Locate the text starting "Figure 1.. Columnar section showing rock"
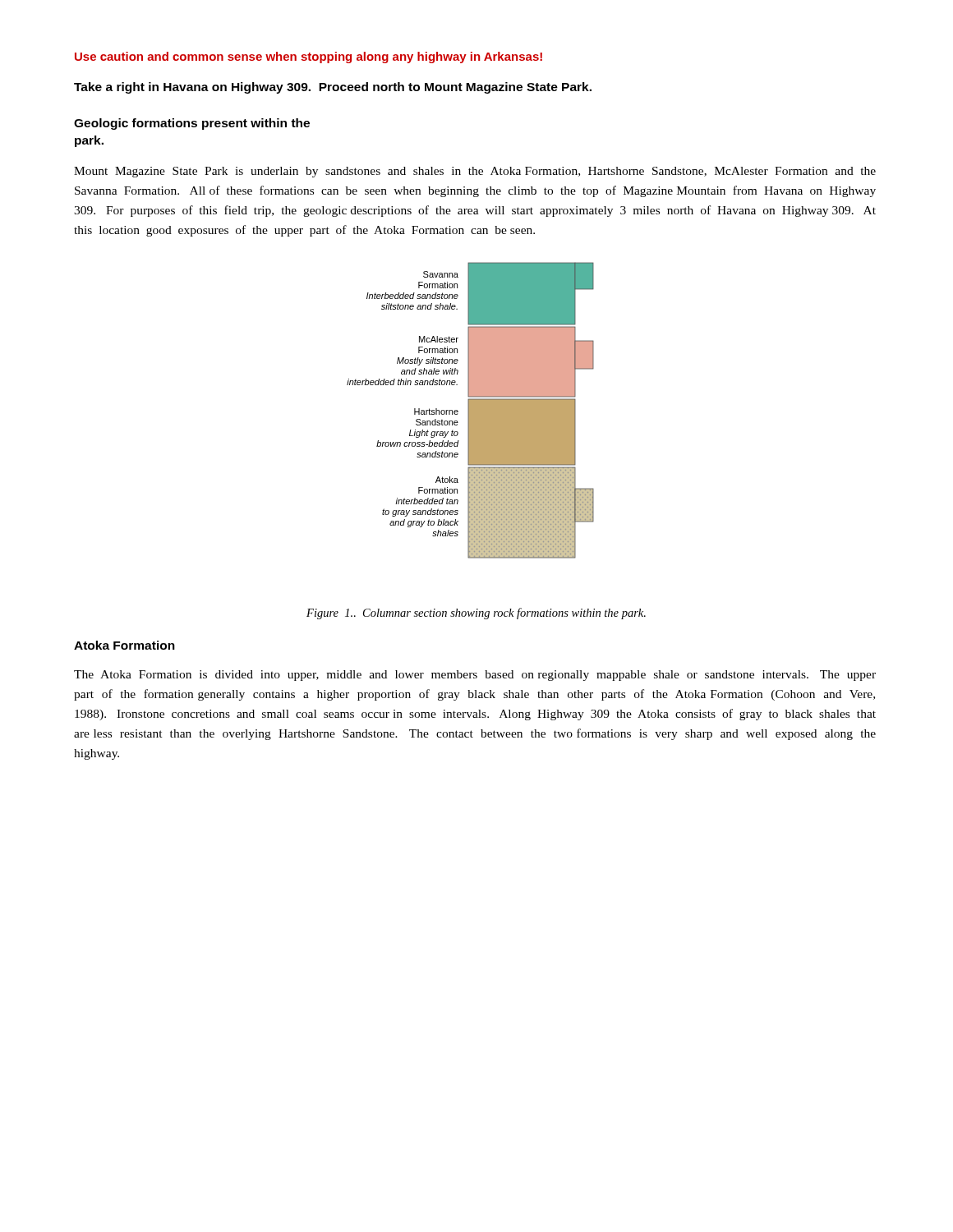The height and width of the screenshot is (1232, 953). [x=476, y=613]
